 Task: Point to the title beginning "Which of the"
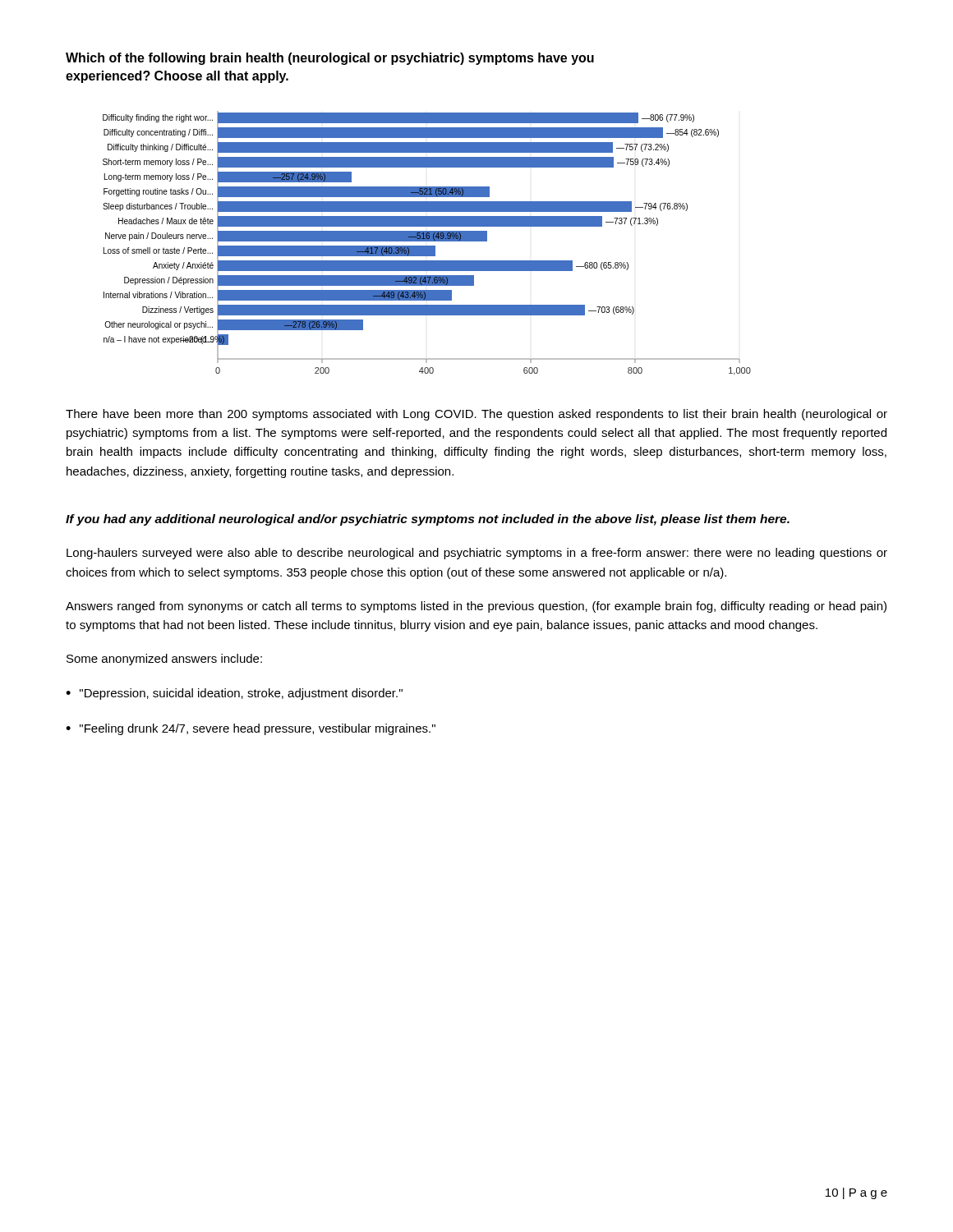(x=330, y=67)
